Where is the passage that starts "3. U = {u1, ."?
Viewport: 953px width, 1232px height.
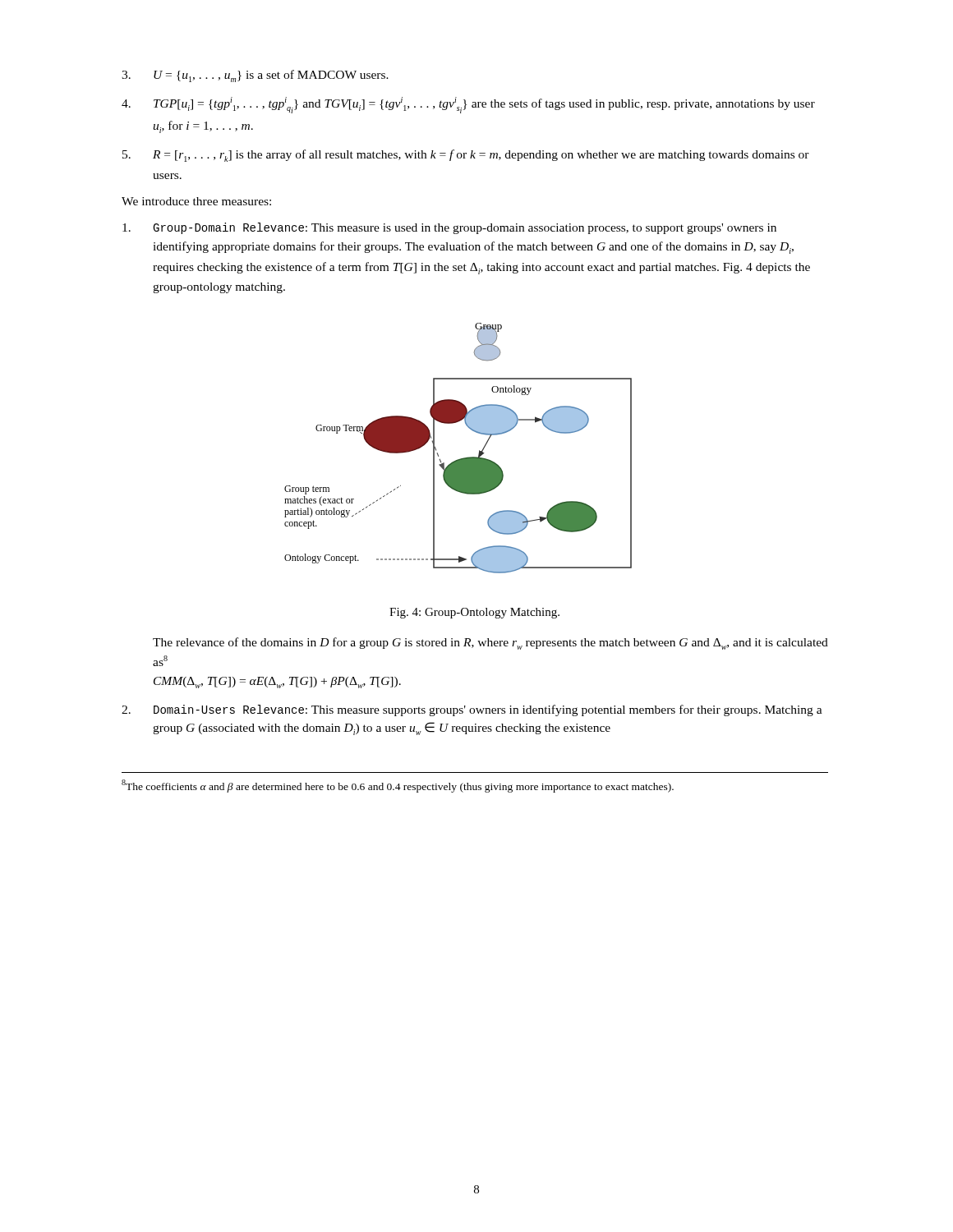pyautogui.click(x=255, y=76)
